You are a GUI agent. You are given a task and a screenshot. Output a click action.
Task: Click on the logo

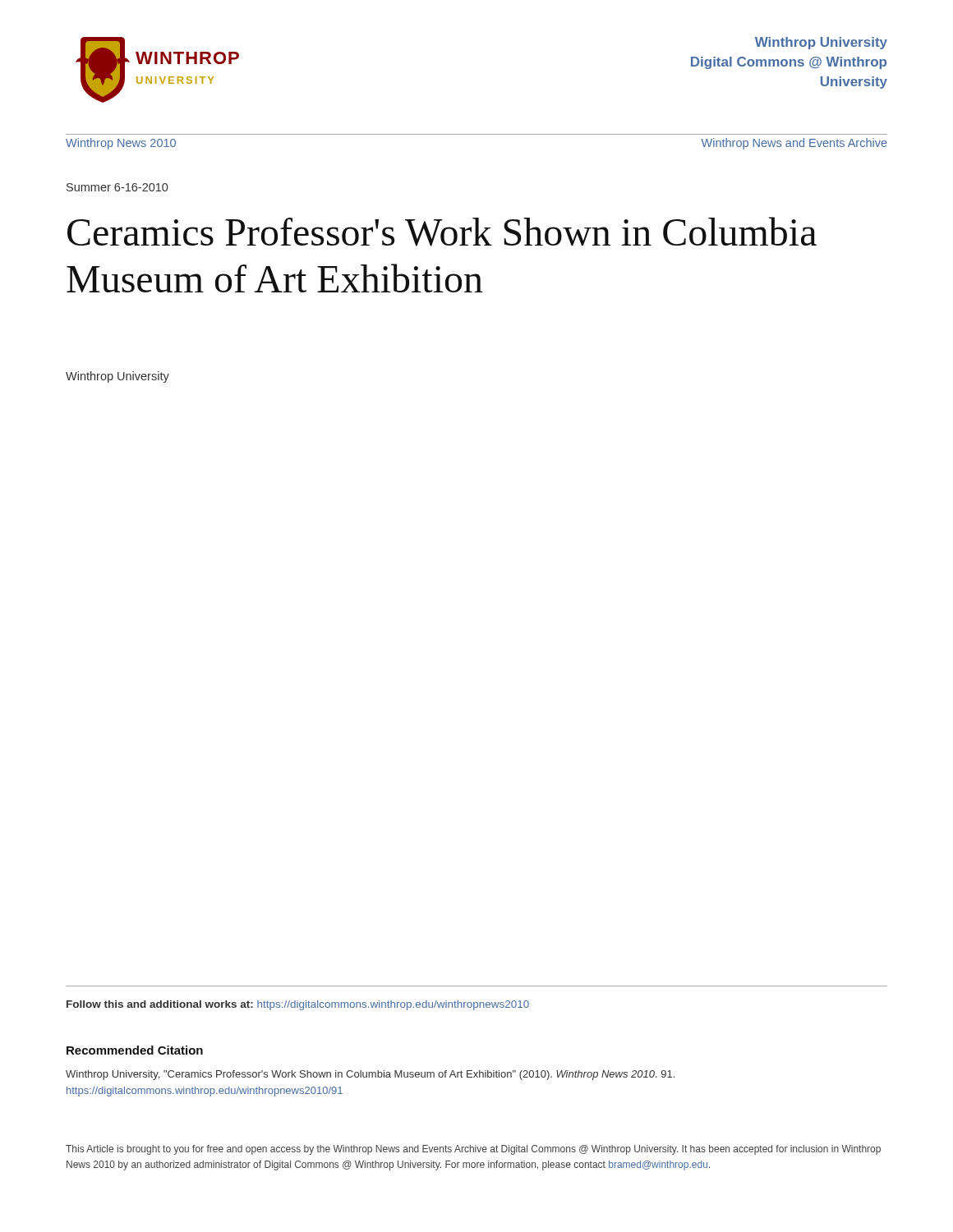(x=173, y=71)
